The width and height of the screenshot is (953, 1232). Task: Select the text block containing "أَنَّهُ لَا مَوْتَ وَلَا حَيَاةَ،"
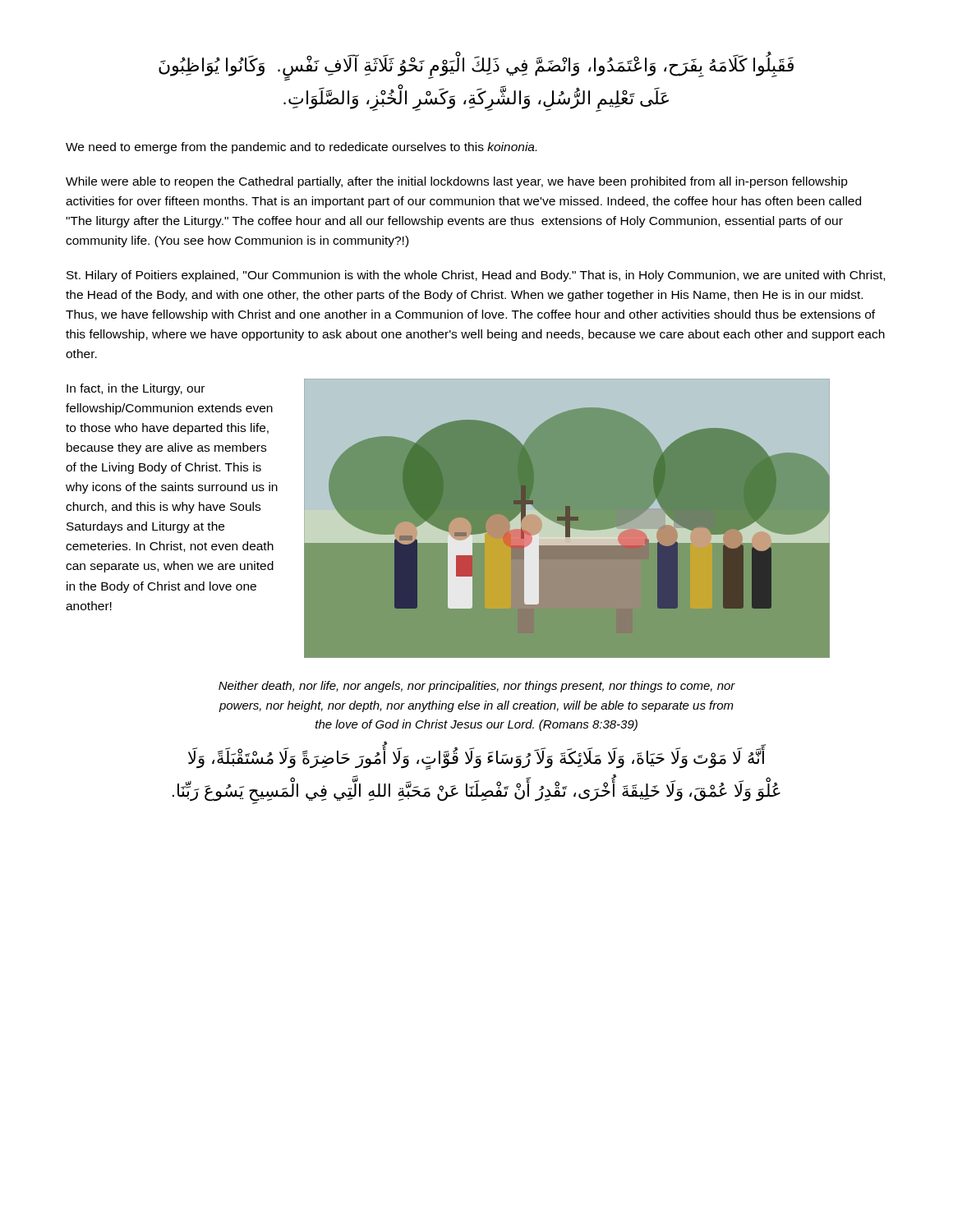pos(476,774)
